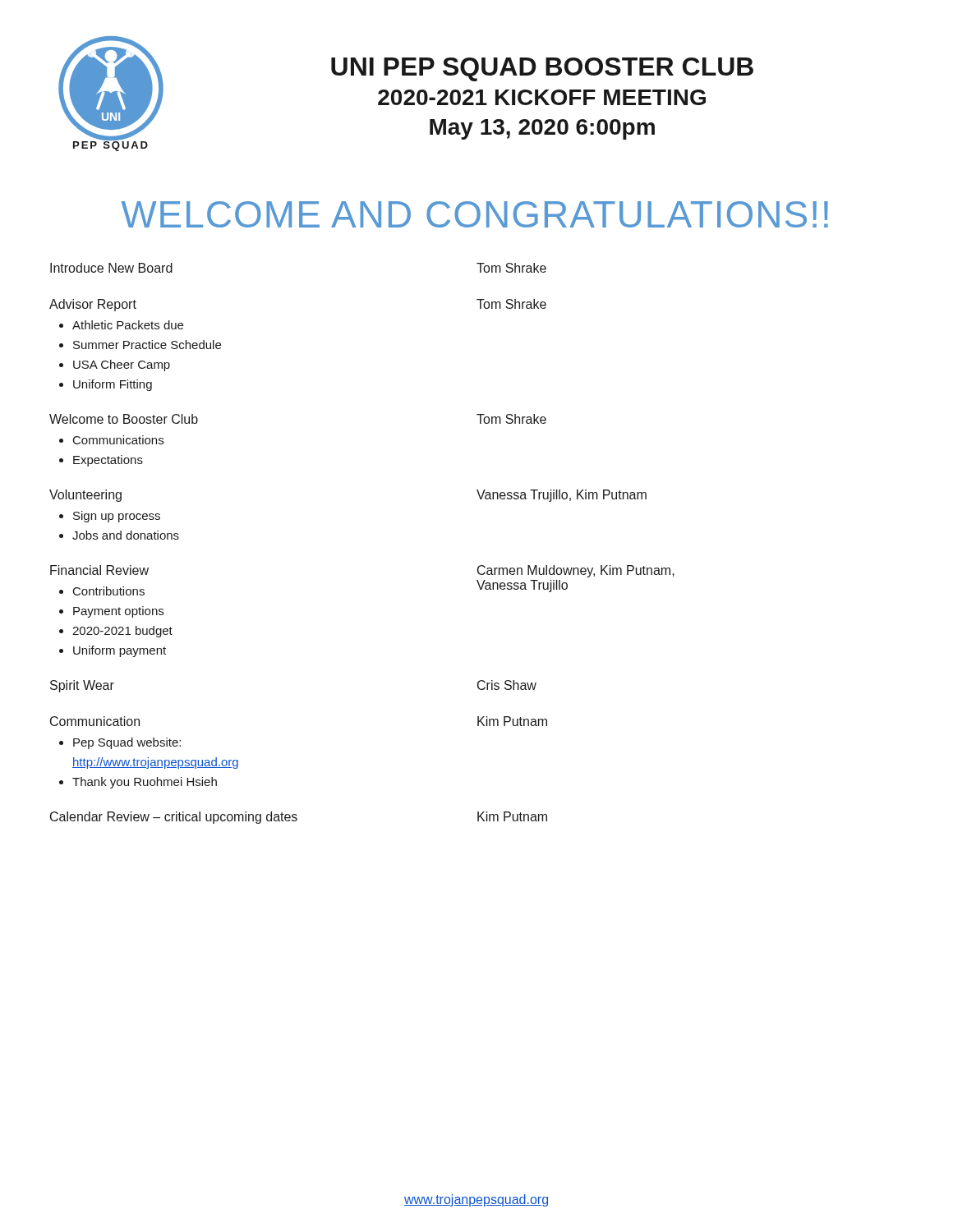The image size is (953, 1232).
Task: Click on the passage starting "Introduce New Board"
Action: pos(111,268)
